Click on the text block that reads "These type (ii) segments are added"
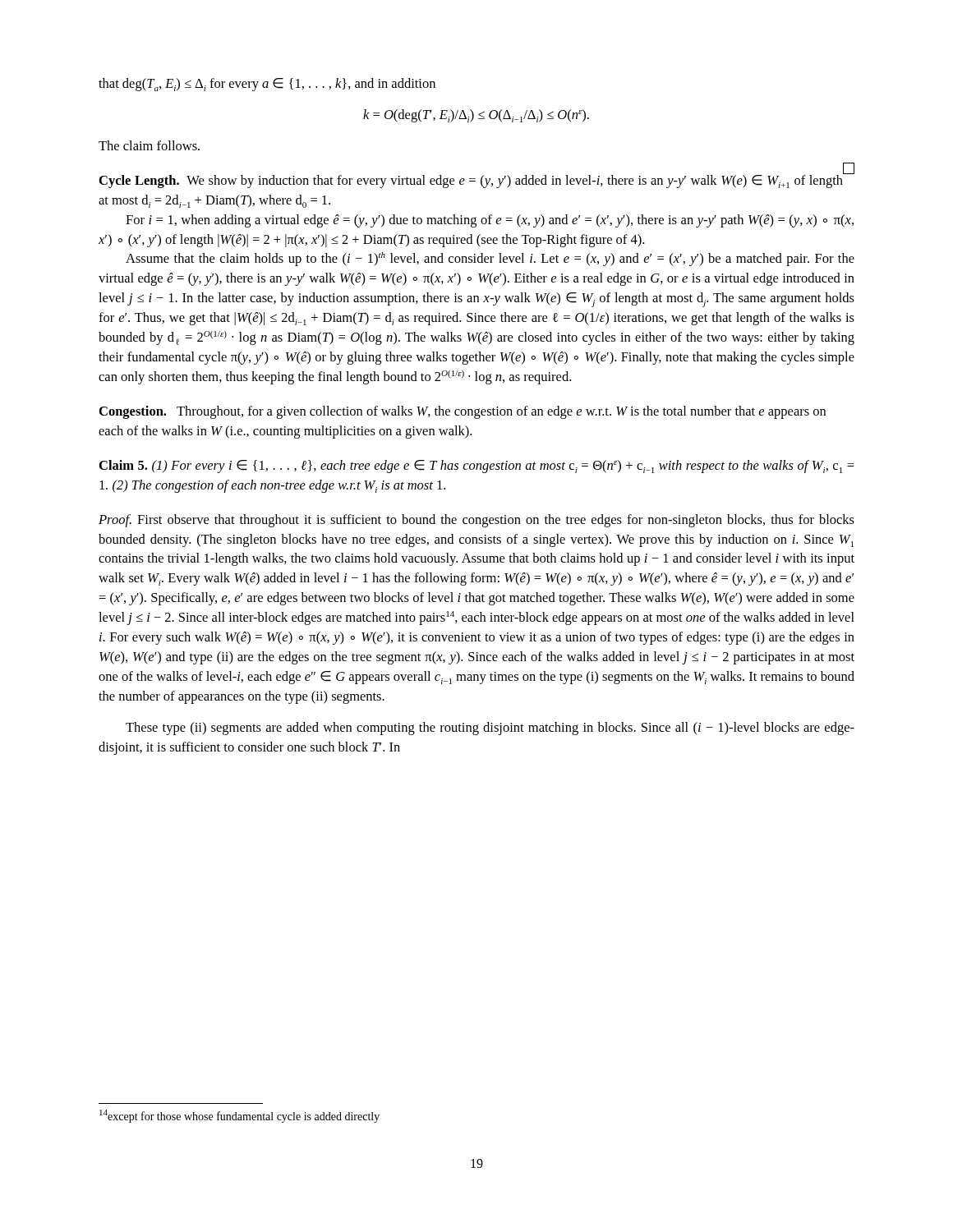 coord(476,737)
